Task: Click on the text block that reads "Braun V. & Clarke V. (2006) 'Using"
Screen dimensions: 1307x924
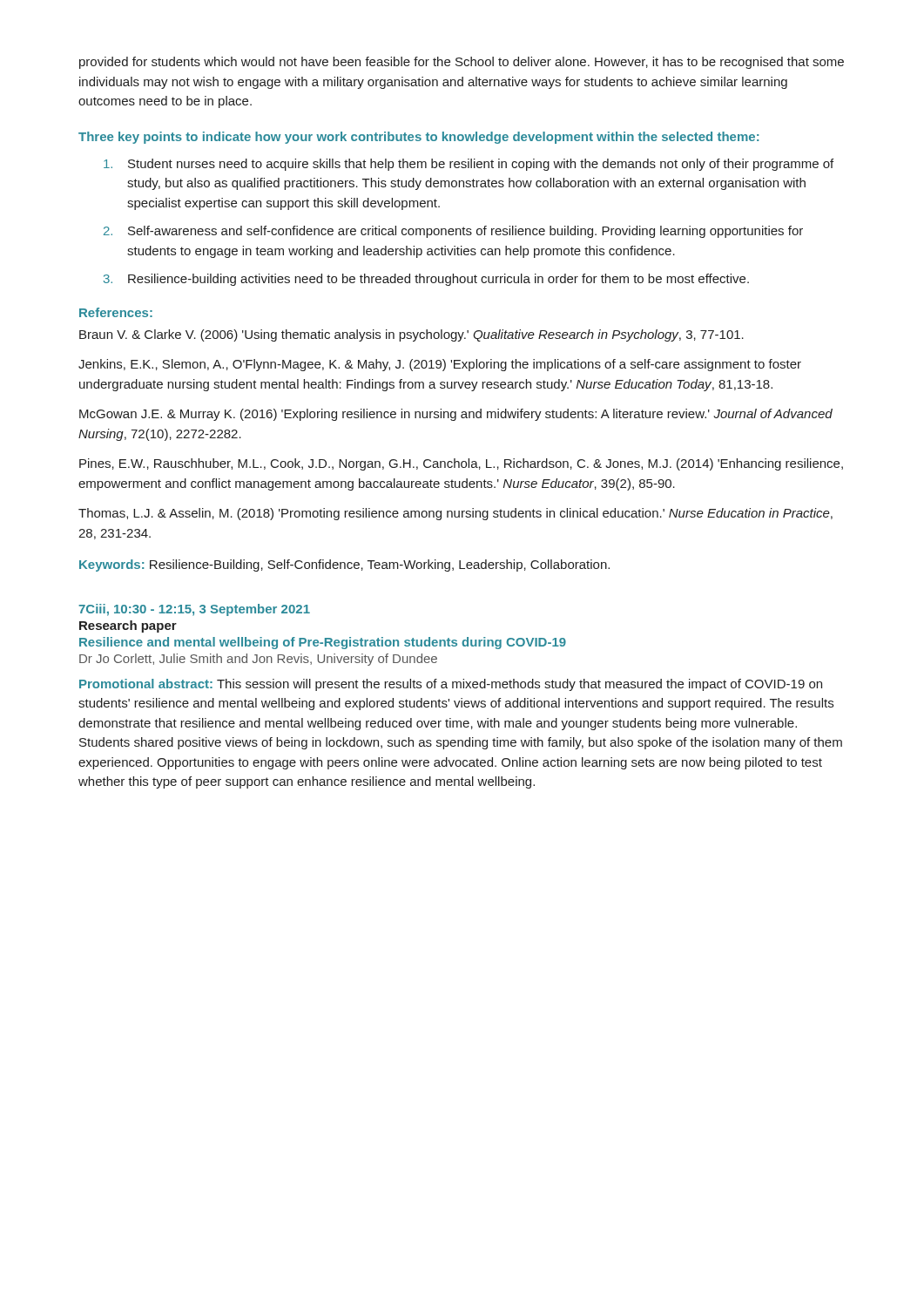Action: (411, 334)
